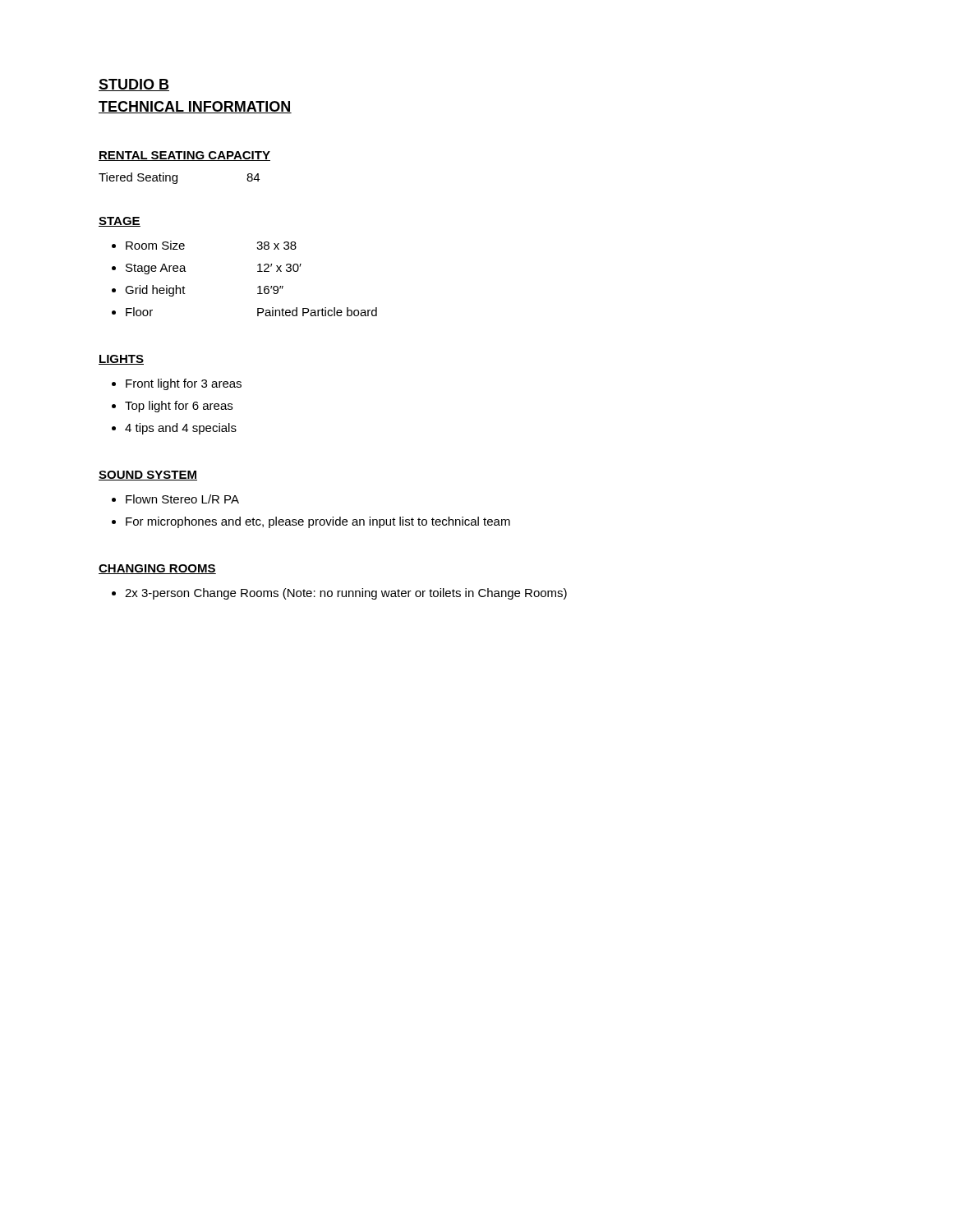Image resolution: width=953 pixels, height=1232 pixels.
Task: Point to the text block starting "Top light for 6"
Action: click(179, 405)
